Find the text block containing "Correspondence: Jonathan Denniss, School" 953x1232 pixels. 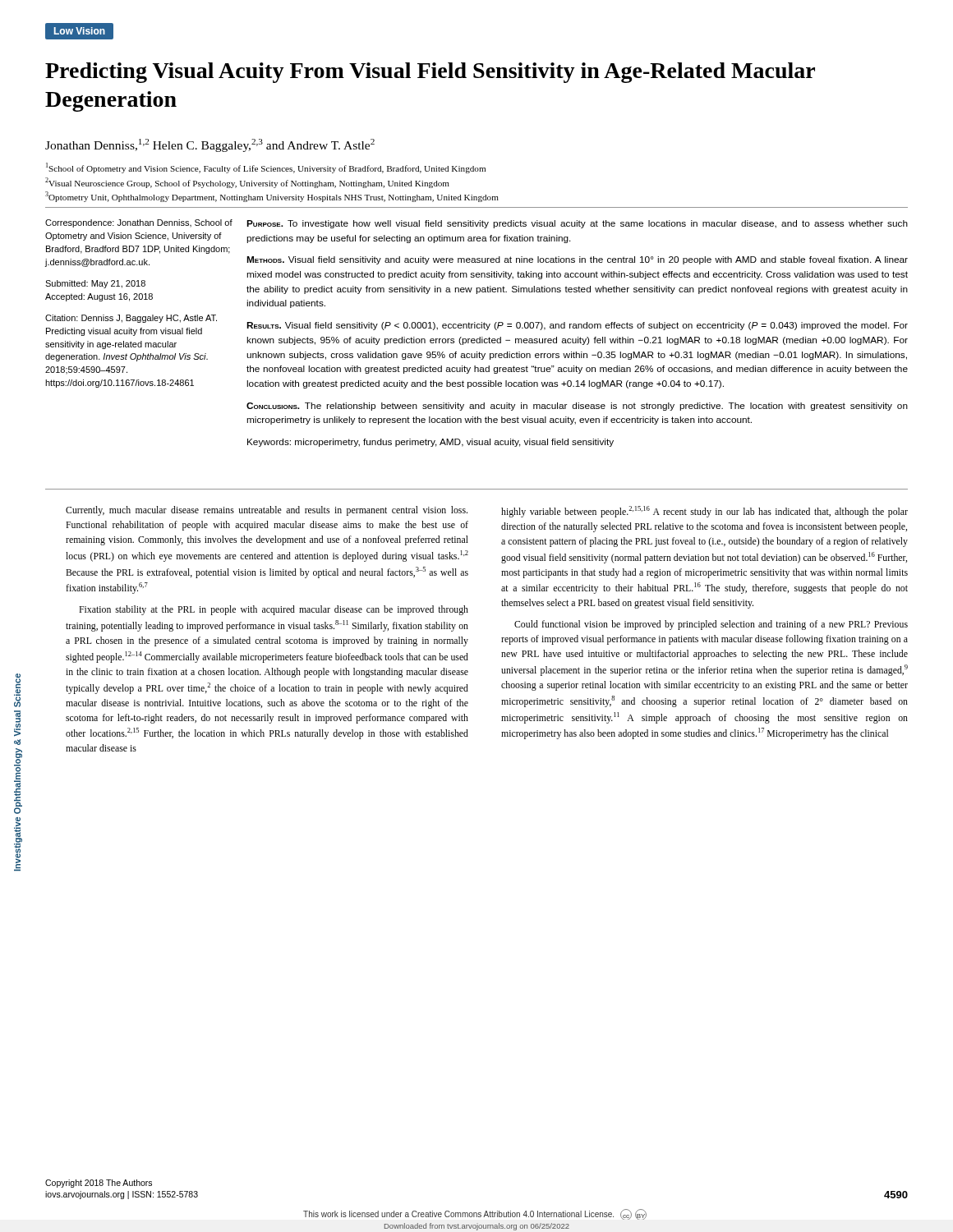(x=139, y=304)
